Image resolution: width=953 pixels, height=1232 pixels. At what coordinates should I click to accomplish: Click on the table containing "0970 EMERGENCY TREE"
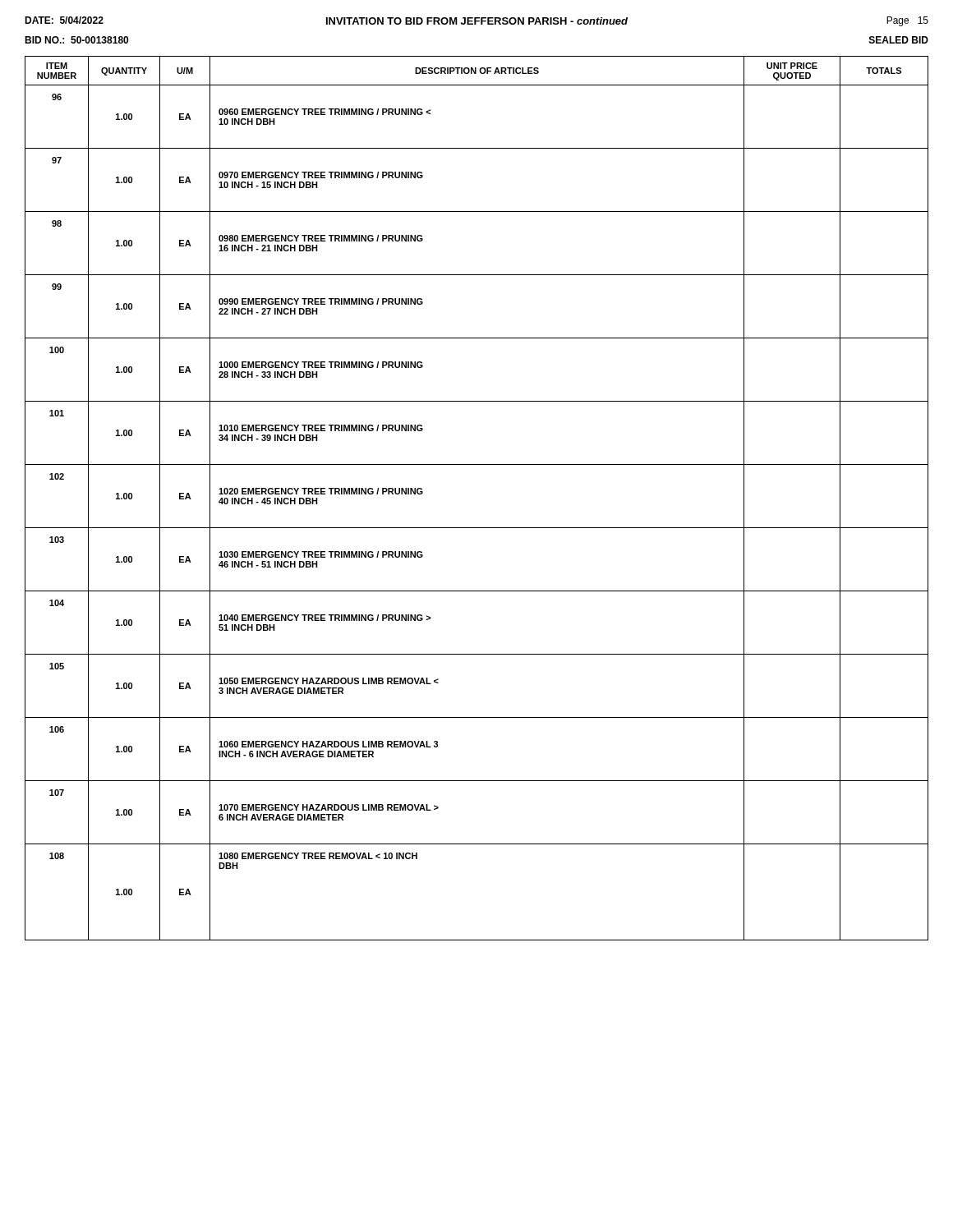476,498
